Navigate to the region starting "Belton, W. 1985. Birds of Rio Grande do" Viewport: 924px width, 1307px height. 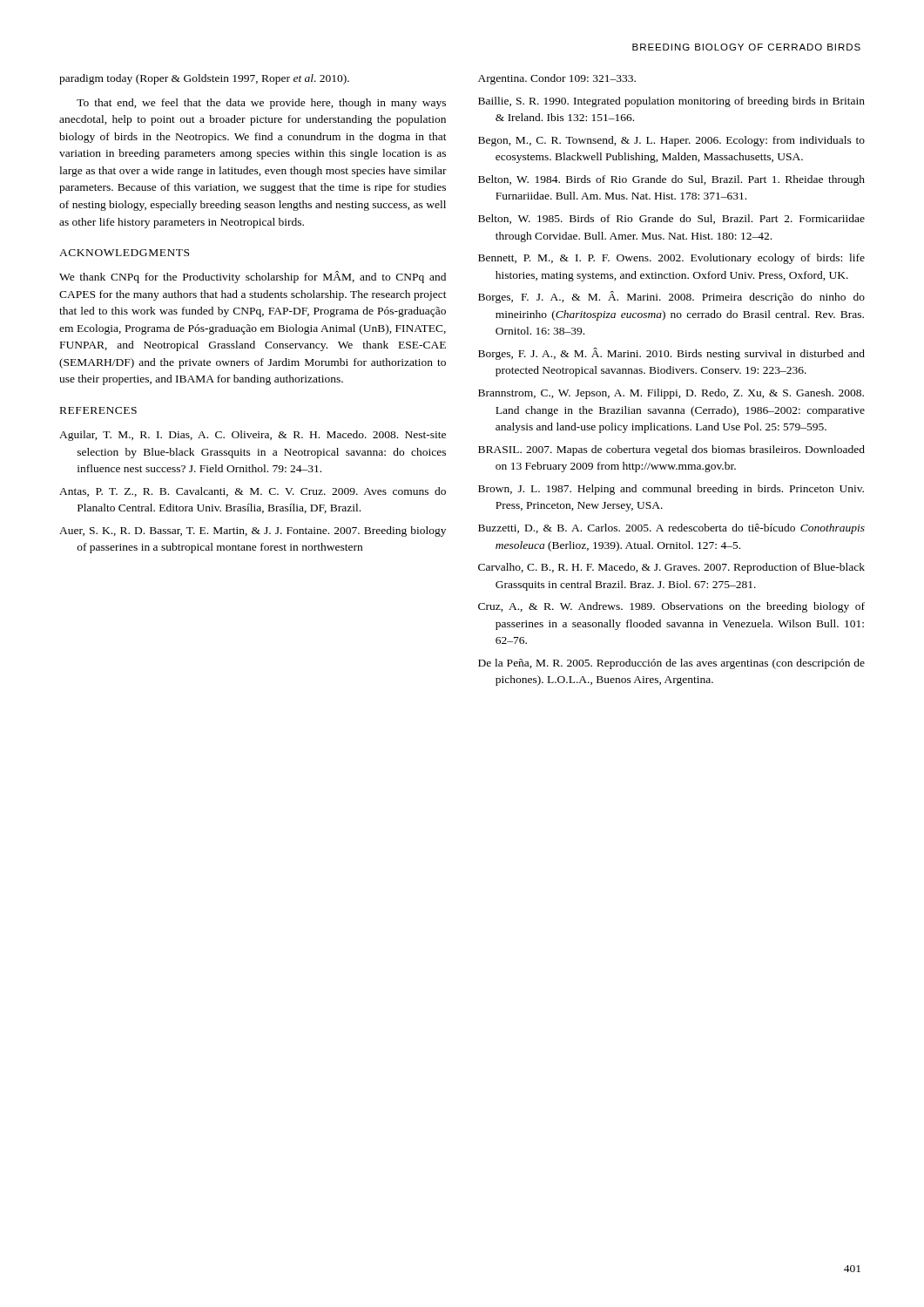click(671, 227)
